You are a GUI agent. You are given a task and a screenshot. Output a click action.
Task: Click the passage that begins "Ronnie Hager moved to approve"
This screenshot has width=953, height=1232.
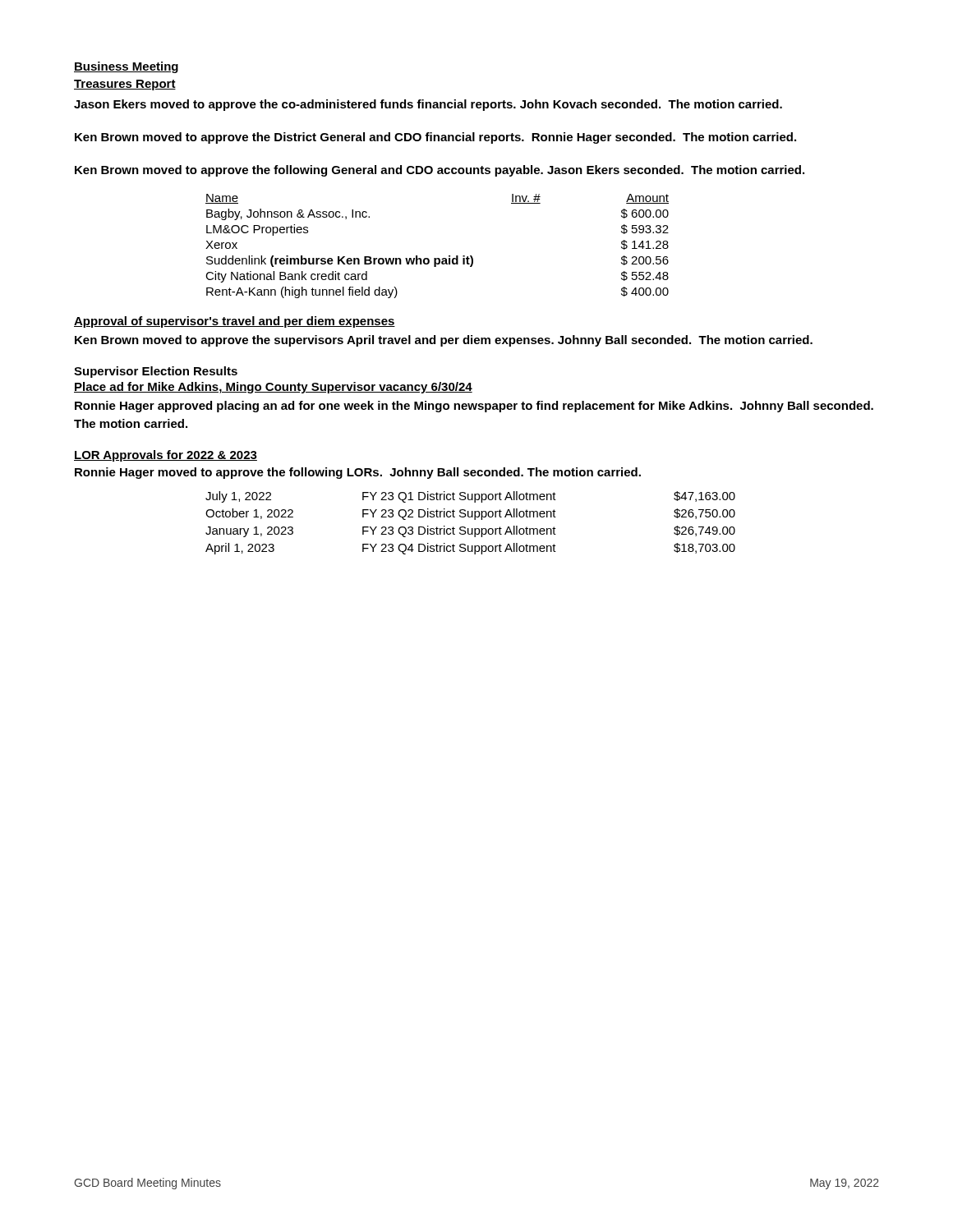[x=358, y=471]
